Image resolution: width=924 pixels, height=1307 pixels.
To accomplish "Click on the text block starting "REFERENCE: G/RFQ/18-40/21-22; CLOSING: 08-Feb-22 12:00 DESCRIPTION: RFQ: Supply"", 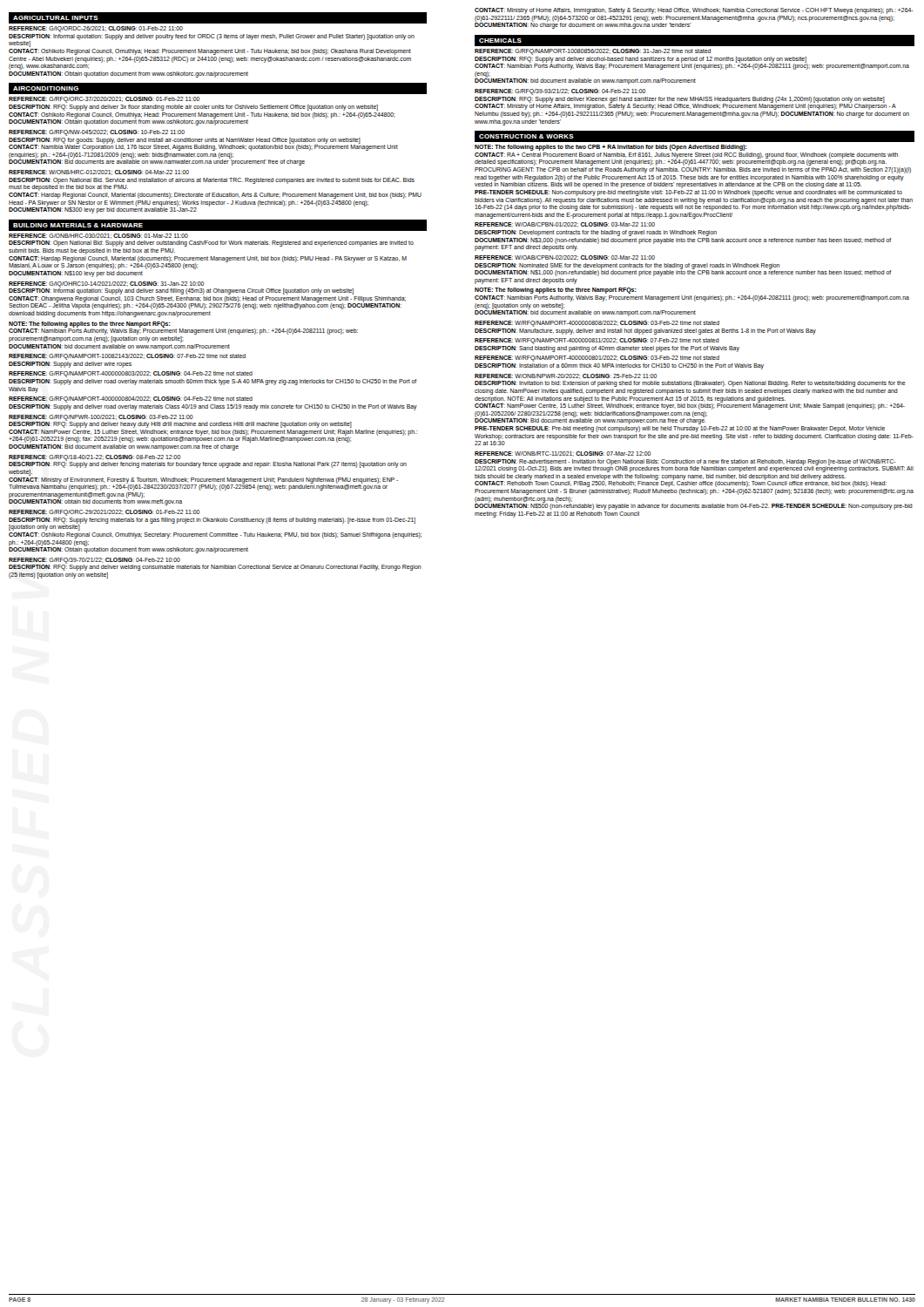I will pyautogui.click(x=208, y=479).
